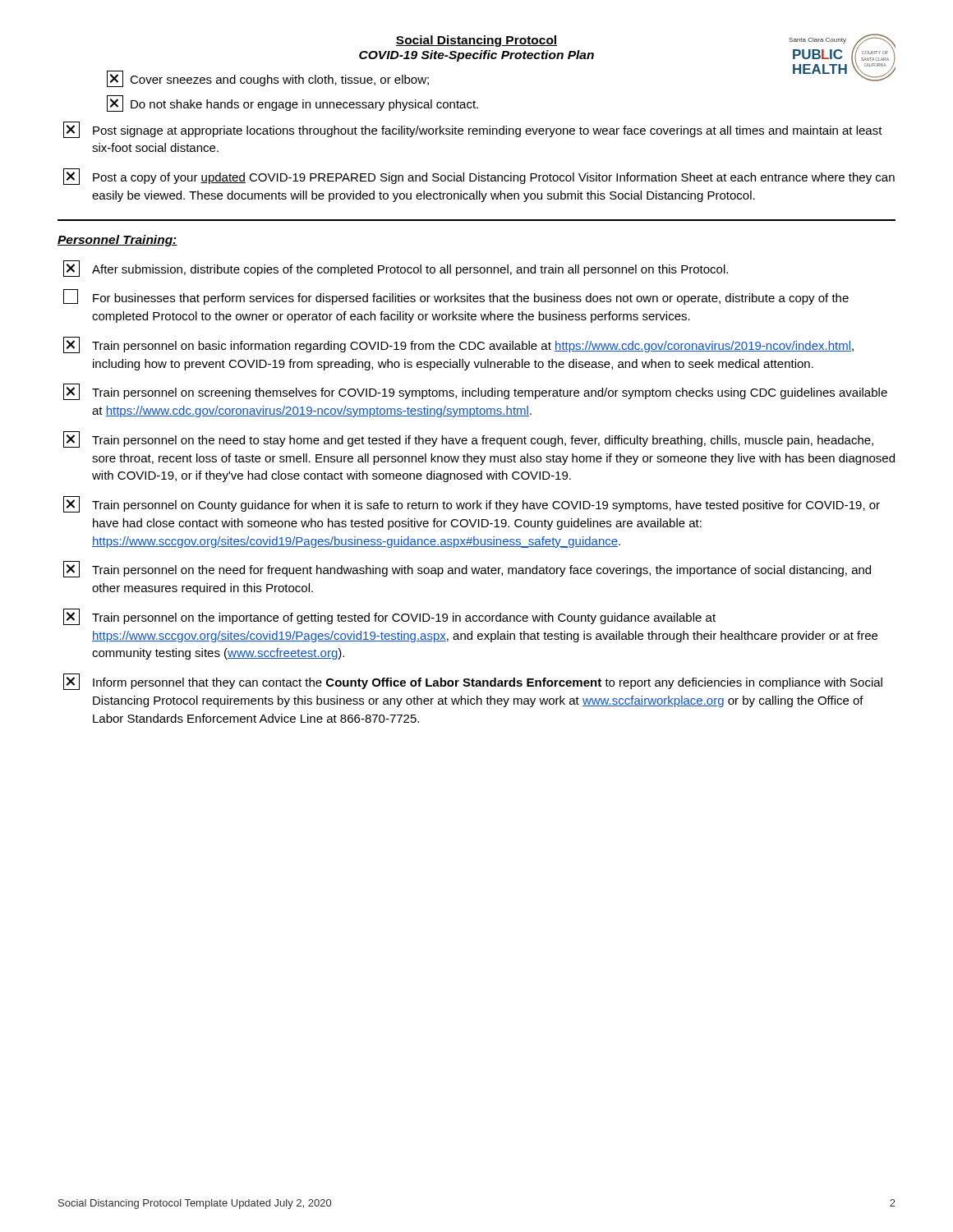Navigate to the element starting "Do not shake hands"
Image resolution: width=953 pixels, height=1232 pixels.
tap(292, 103)
